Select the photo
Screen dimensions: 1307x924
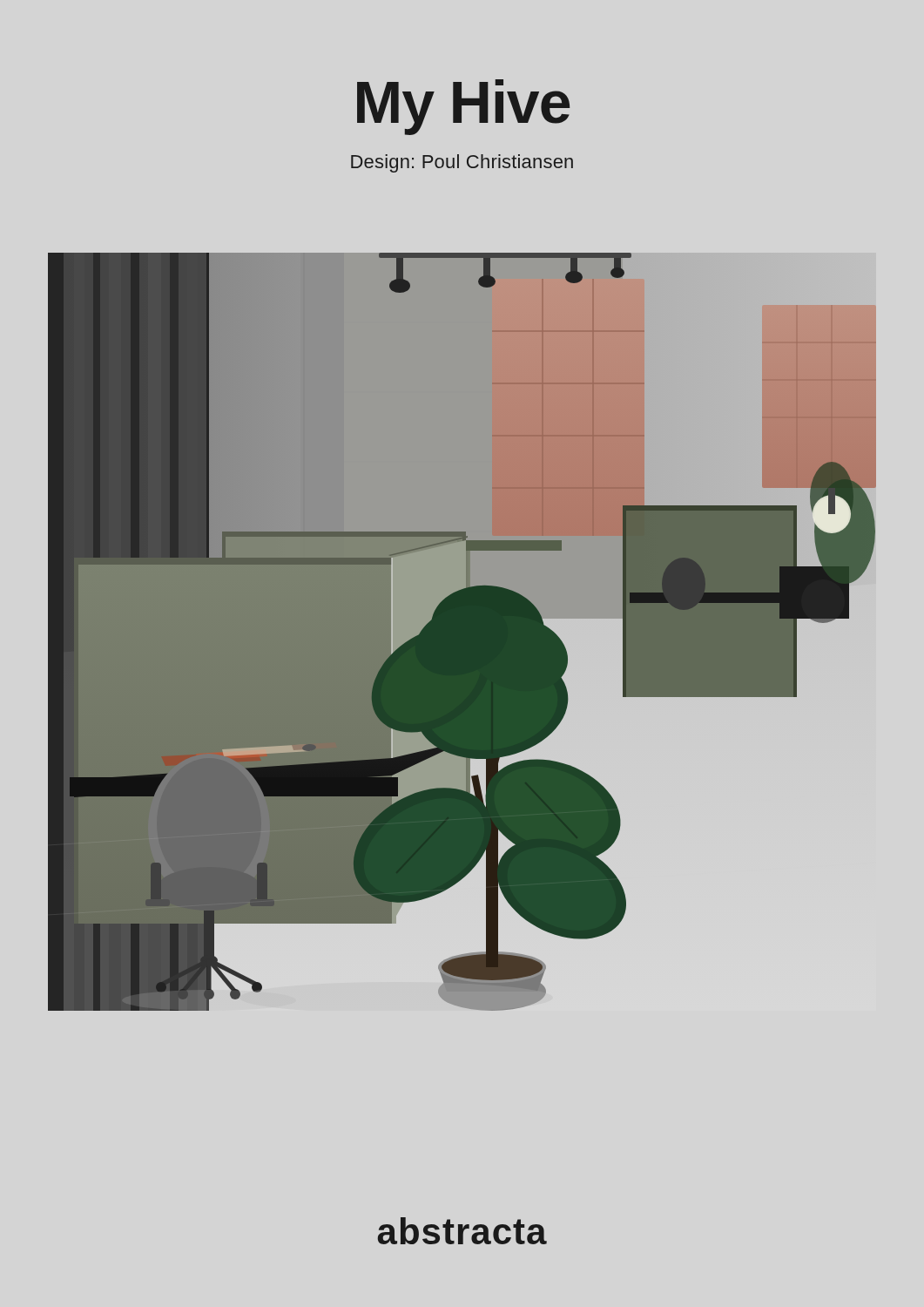[x=462, y=632]
